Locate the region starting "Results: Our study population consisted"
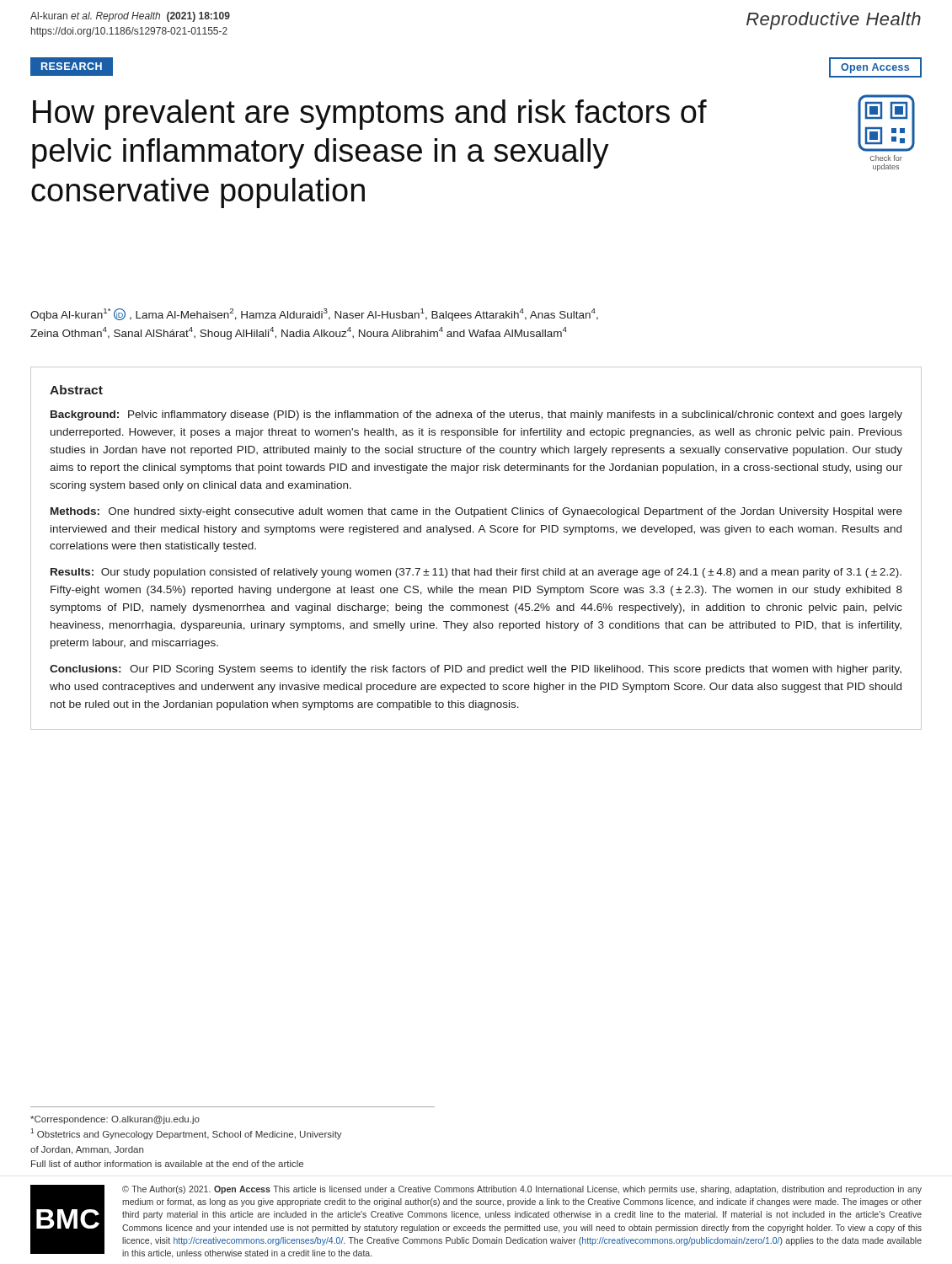Viewport: 952px width, 1264px height. [x=476, y=607]
